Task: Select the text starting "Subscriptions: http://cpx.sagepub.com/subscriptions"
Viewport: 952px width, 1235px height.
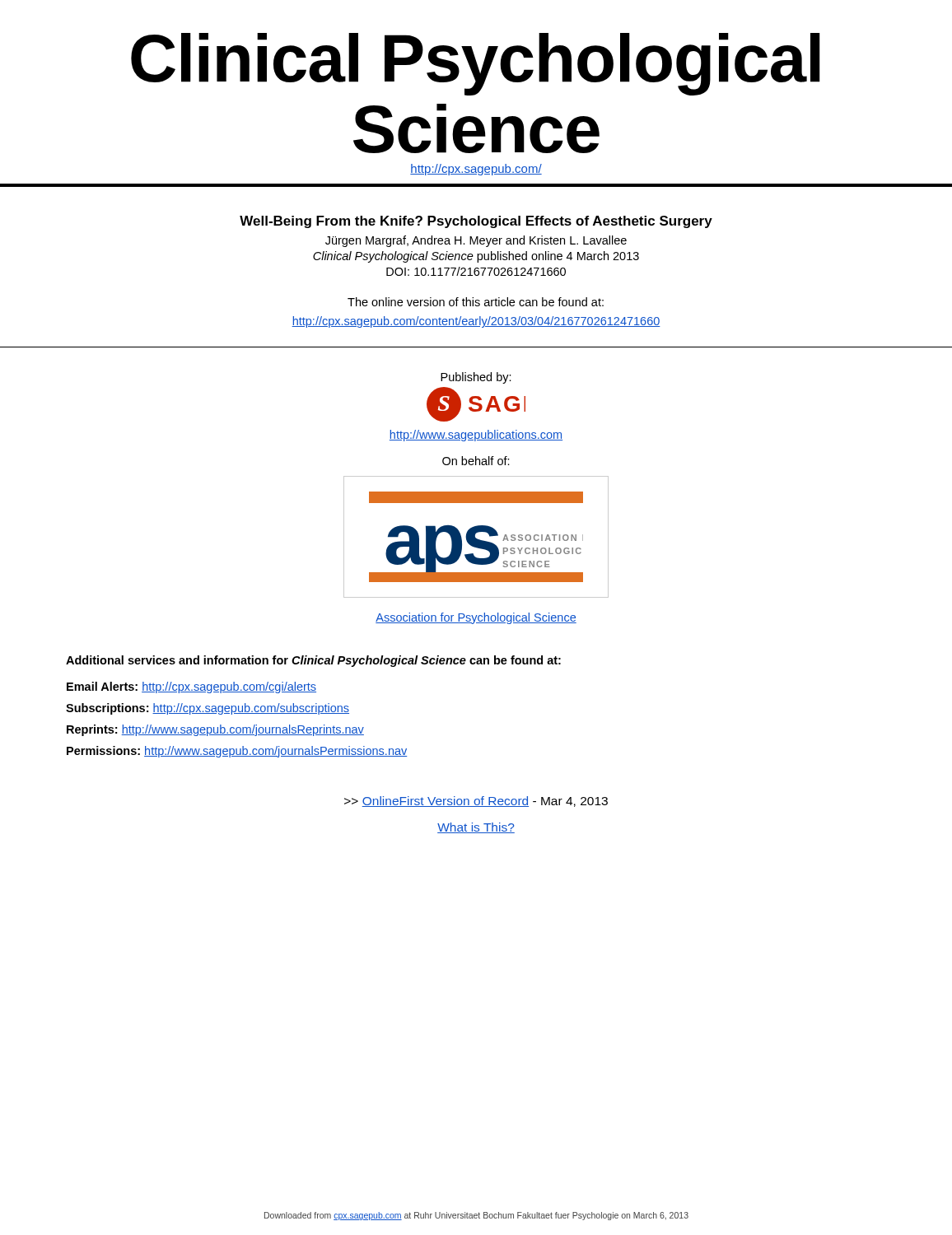Action: 208,708
